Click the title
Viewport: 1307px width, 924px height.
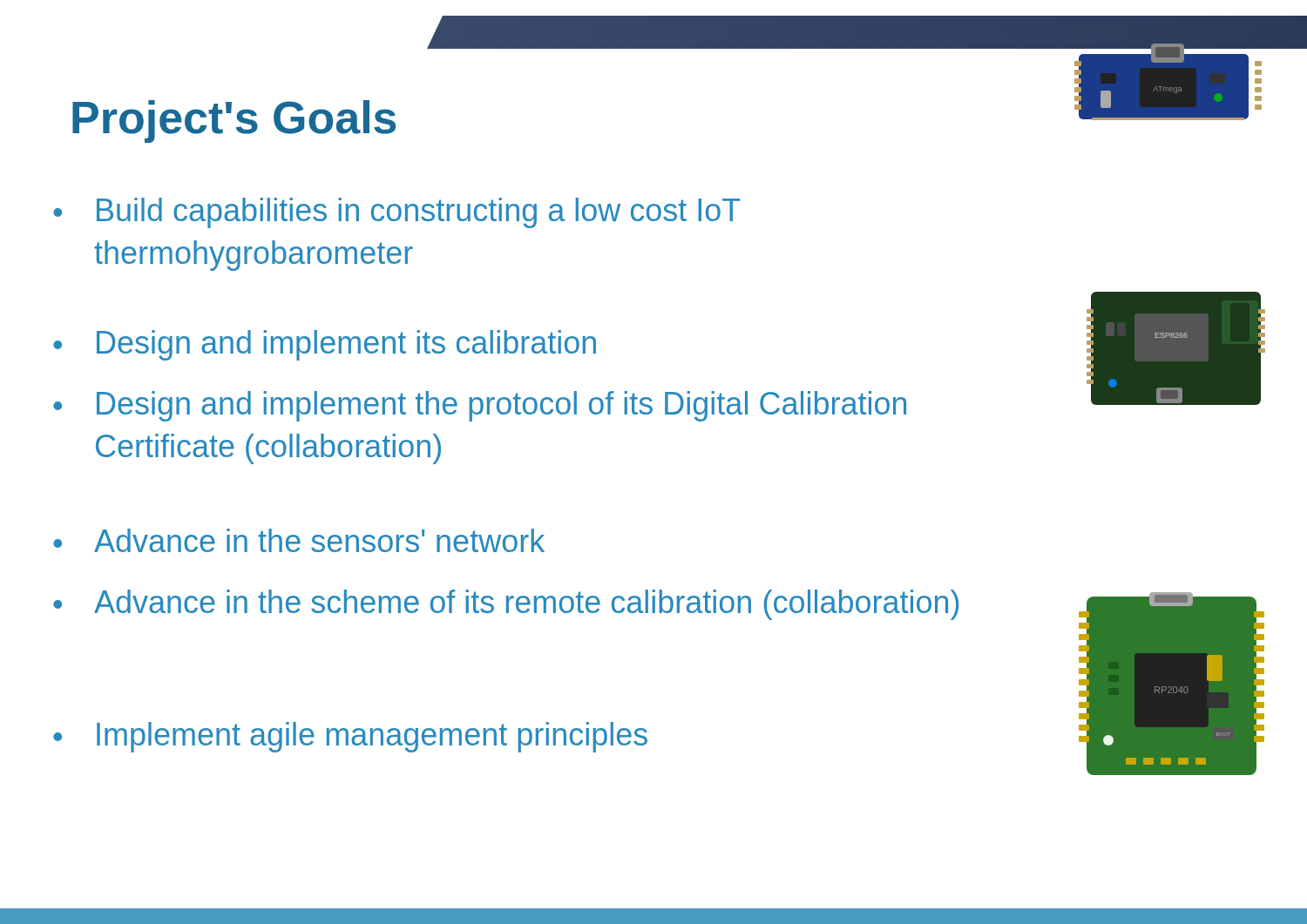tap(234, 118)
